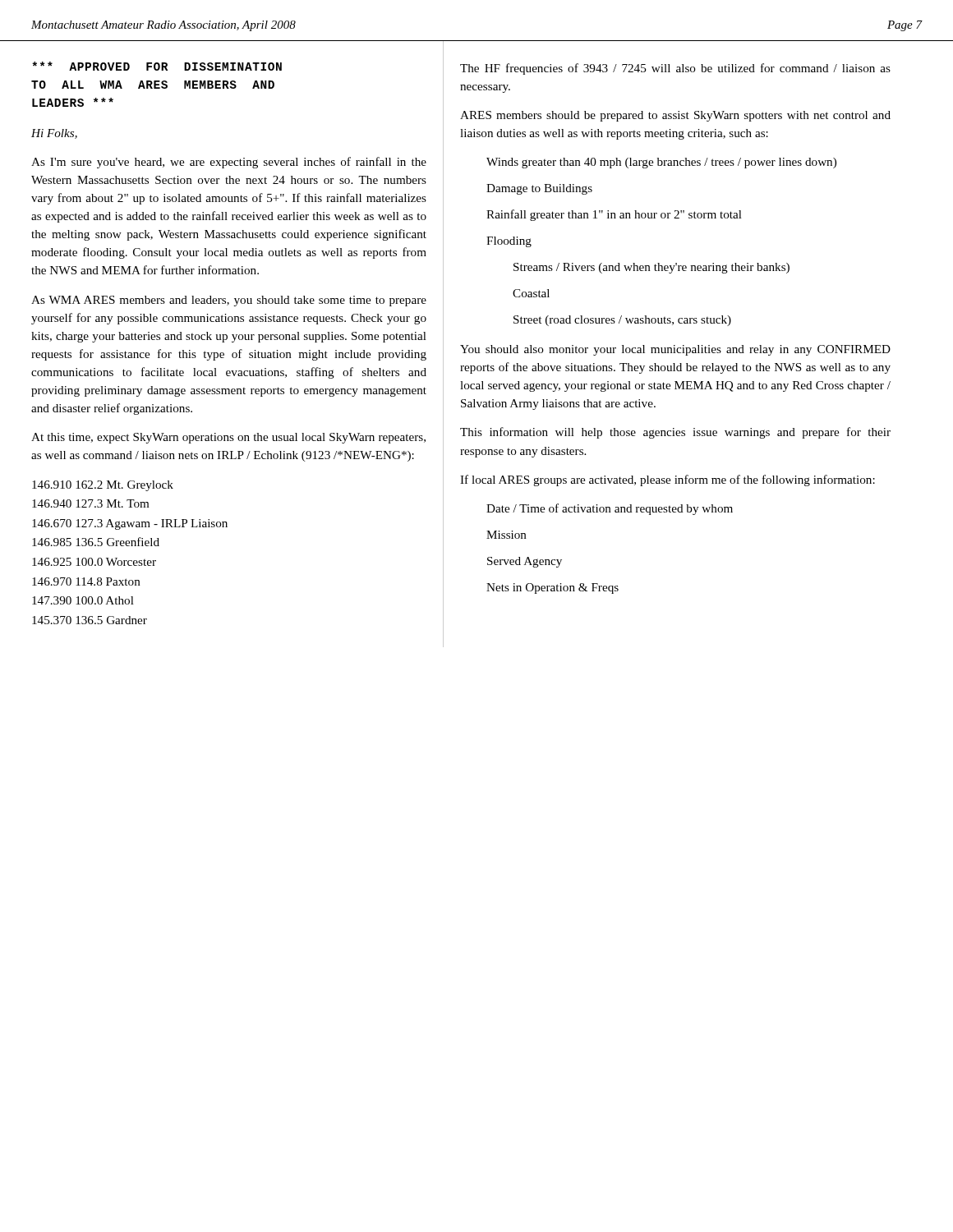Select the block starting "146.985 136.5 Greenfield"
953x1232 pixels.
click(x=95, y=542)
